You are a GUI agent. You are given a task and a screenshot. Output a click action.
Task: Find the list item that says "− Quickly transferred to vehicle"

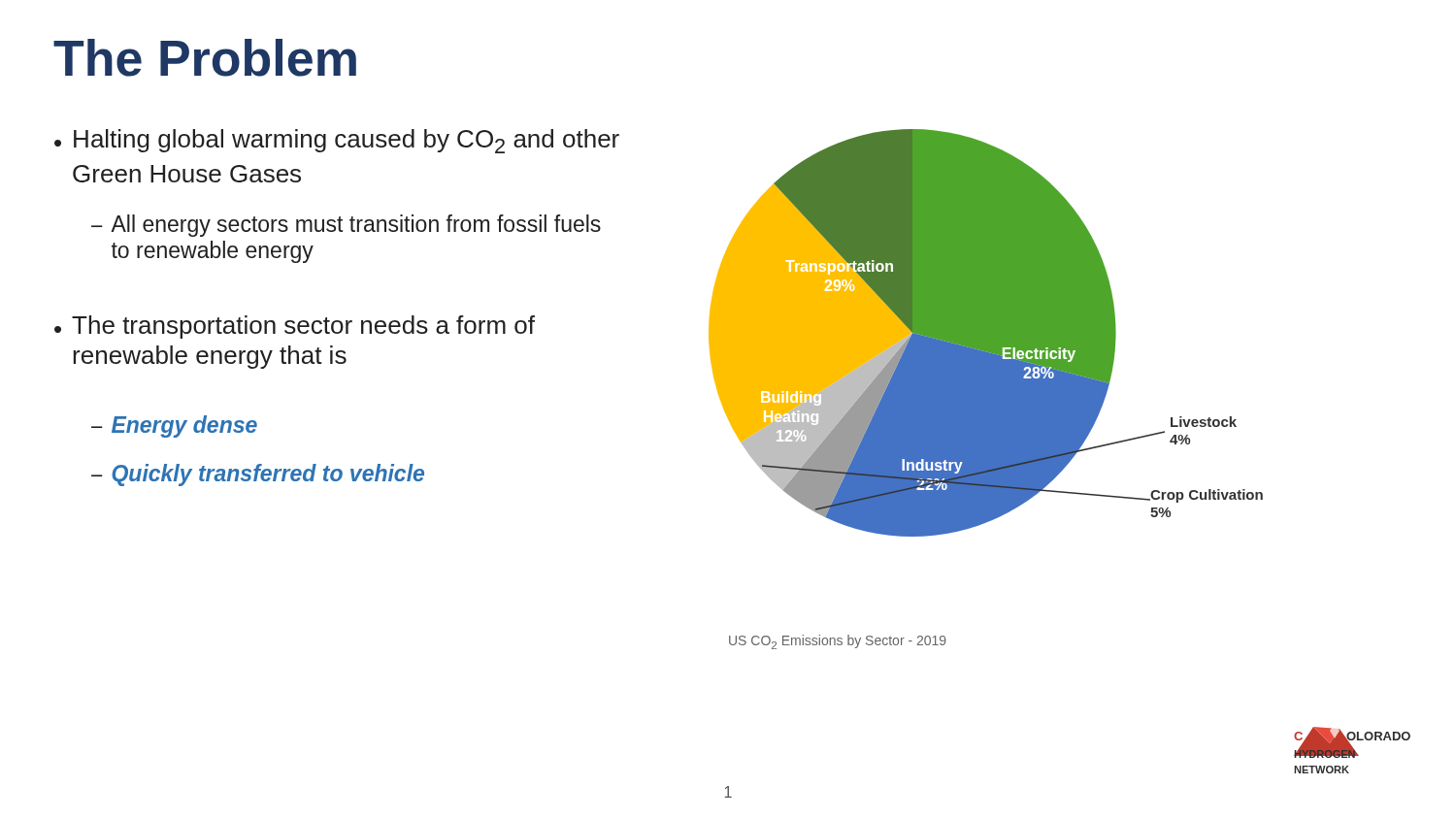click(258, 475)
